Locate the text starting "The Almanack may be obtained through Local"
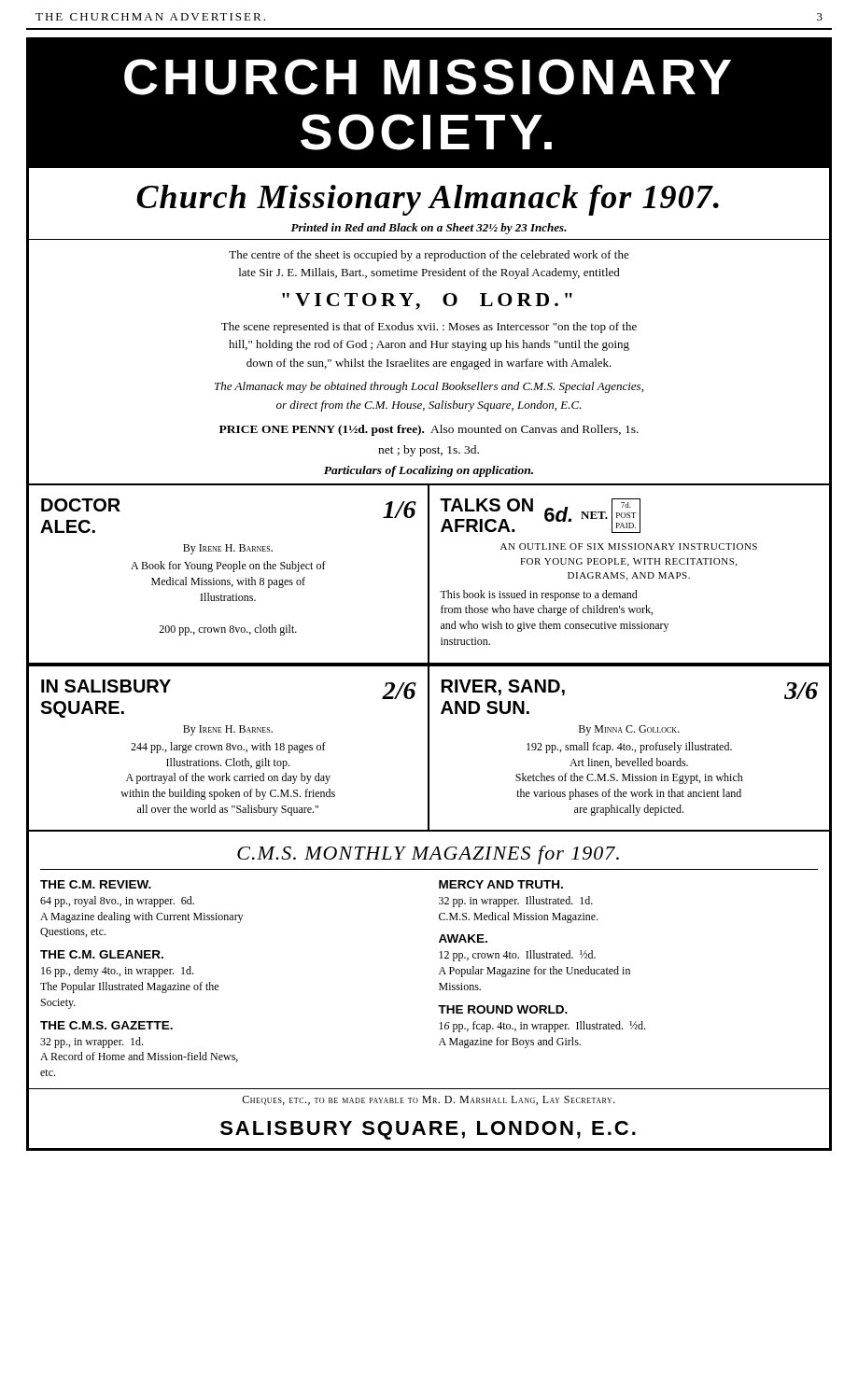Viewport: 858px width, 1400px height. click(x=429, y=395)
